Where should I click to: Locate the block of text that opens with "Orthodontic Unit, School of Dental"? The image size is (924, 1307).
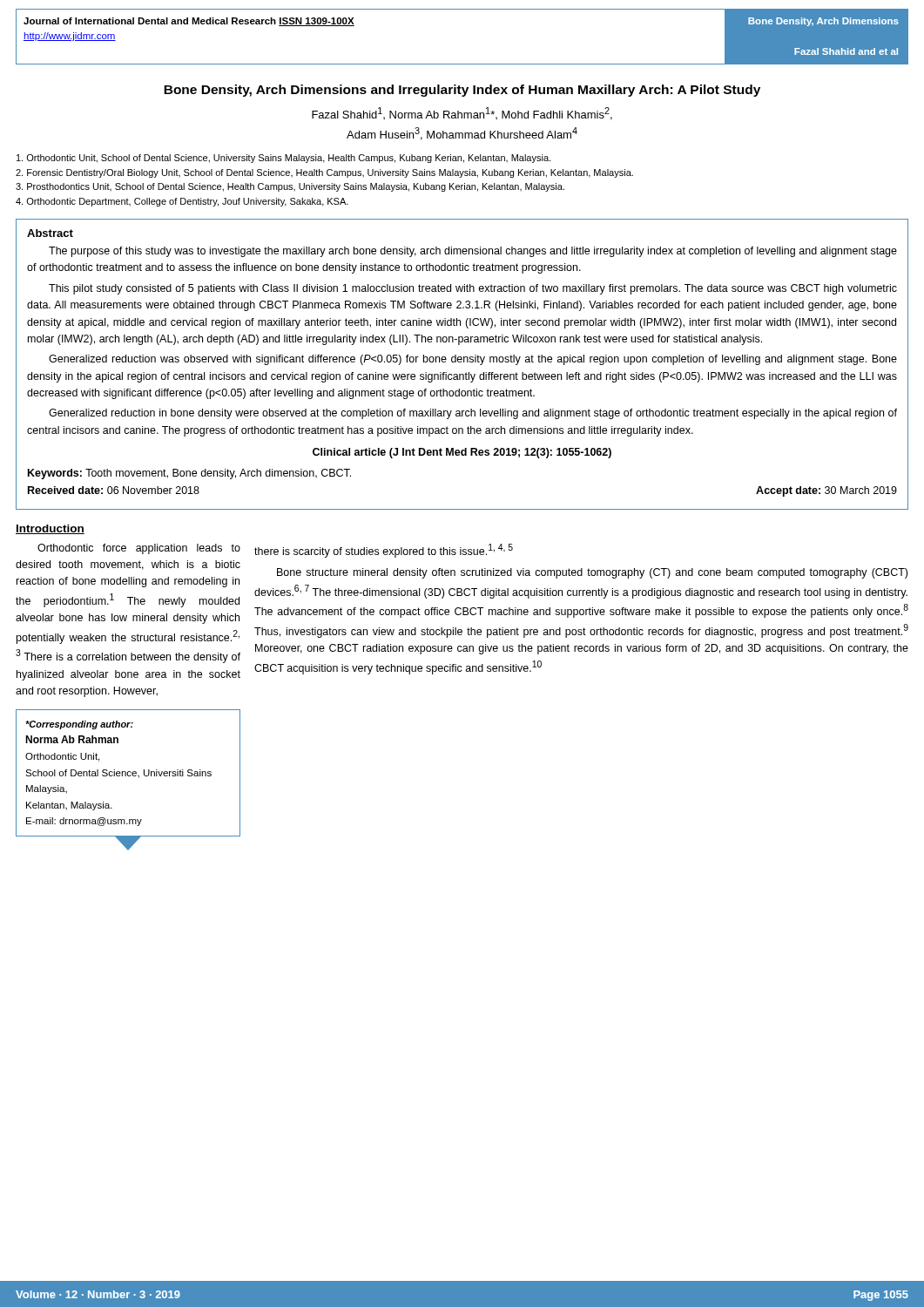[325, 179]
